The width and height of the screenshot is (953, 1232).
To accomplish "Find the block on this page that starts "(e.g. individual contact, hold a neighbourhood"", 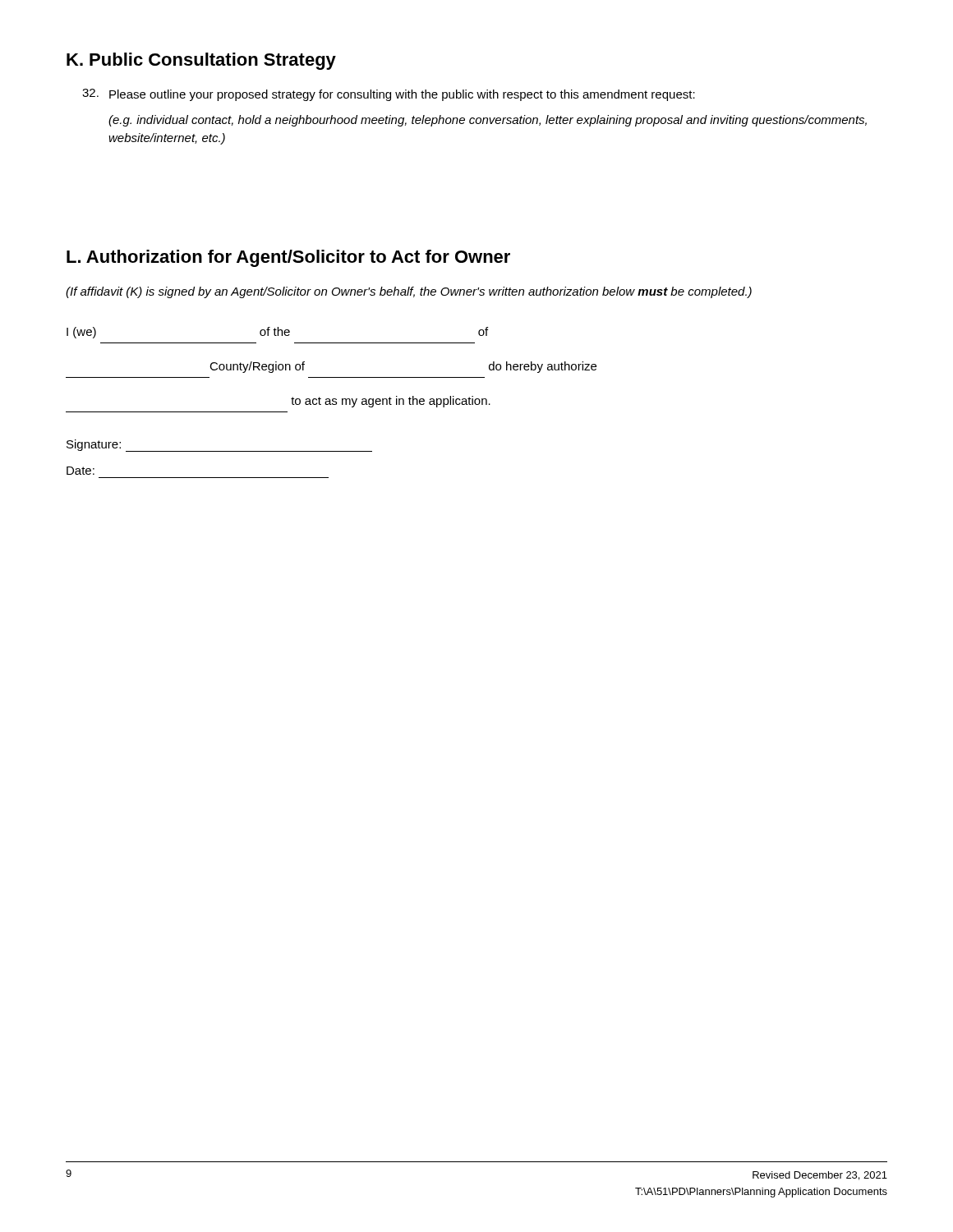I will [x=488, y=128].
